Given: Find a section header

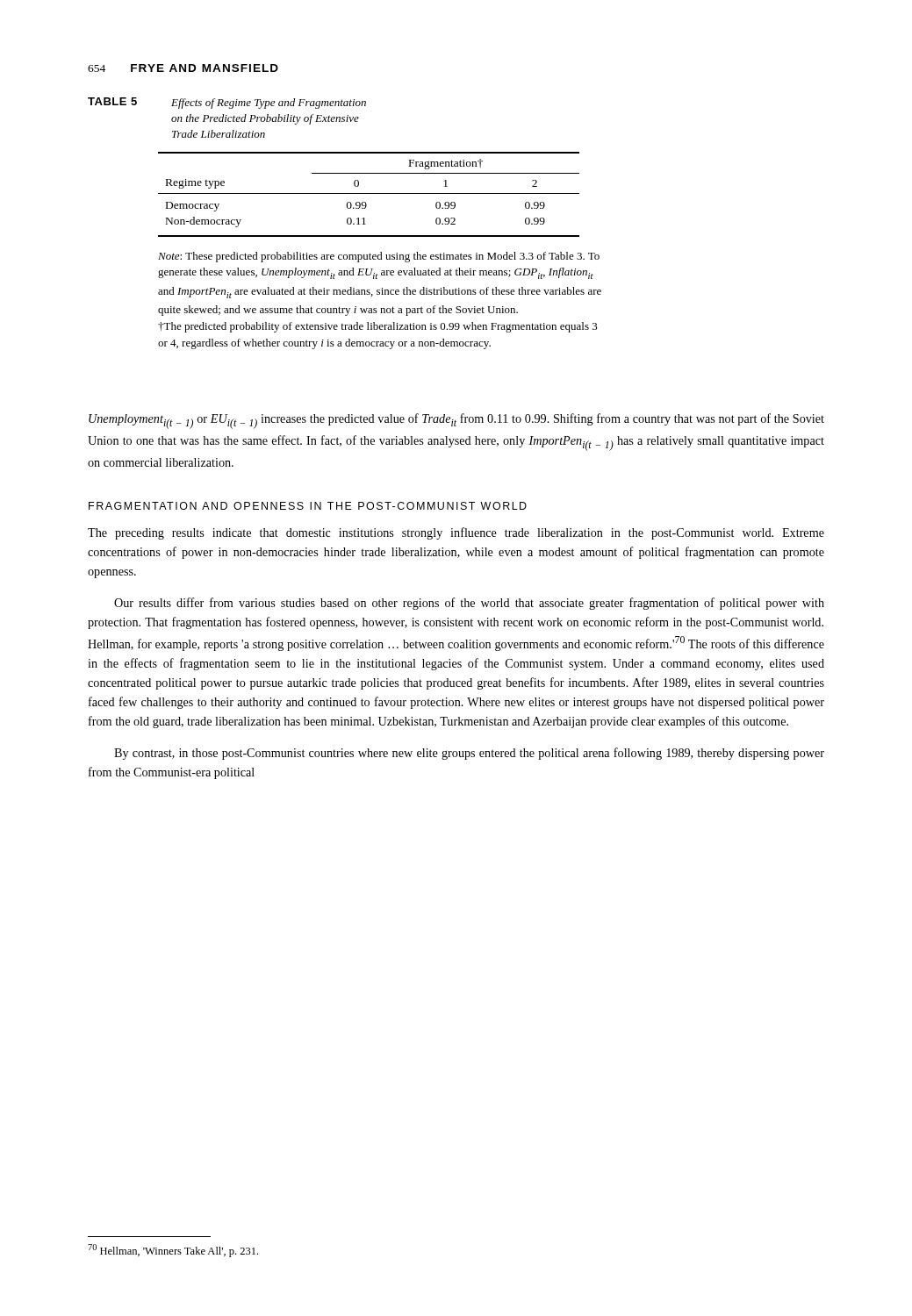Looking at the screenshot, I should point(456,506).
